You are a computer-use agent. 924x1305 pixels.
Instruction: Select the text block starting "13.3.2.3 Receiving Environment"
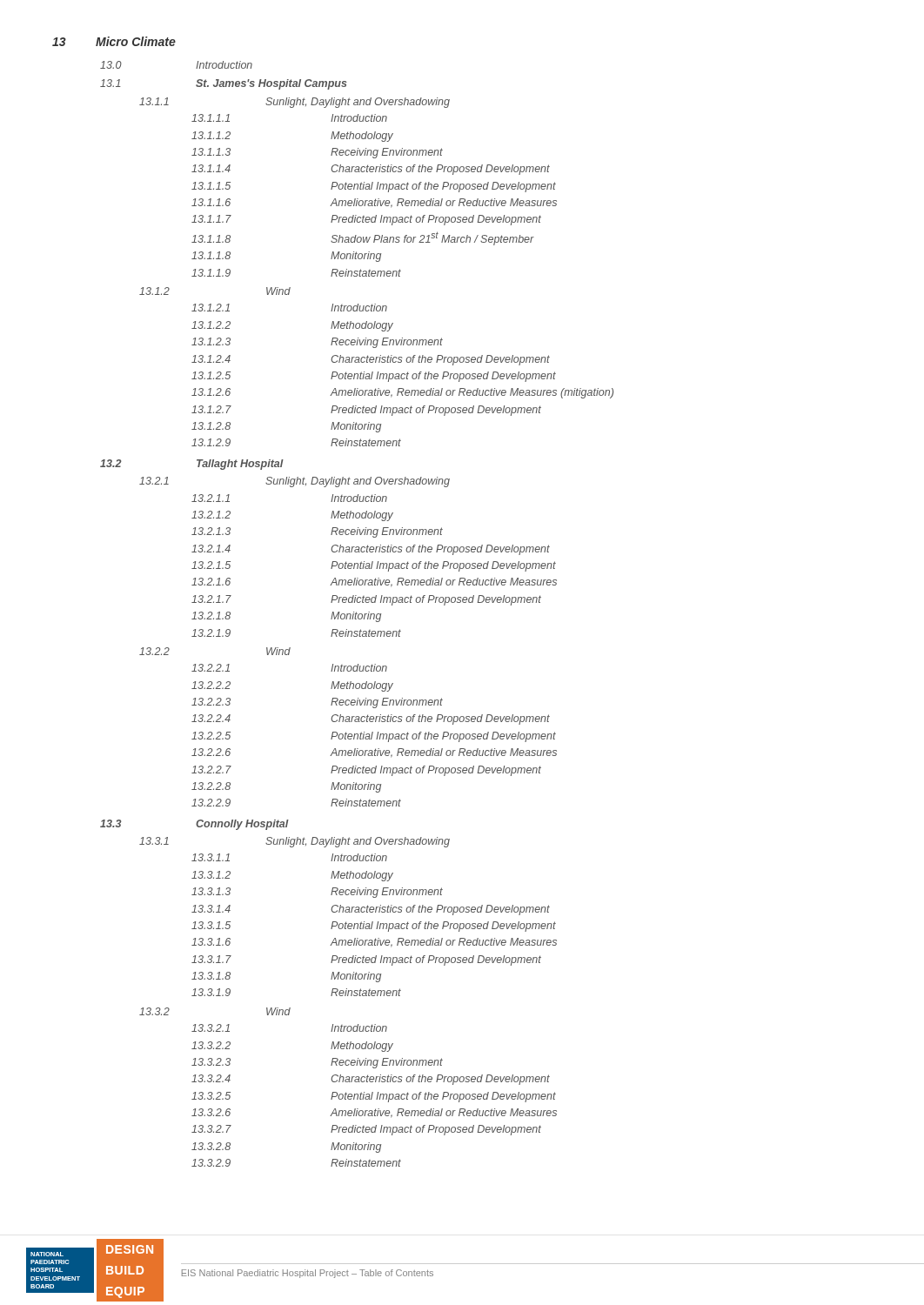point(211,1063)
